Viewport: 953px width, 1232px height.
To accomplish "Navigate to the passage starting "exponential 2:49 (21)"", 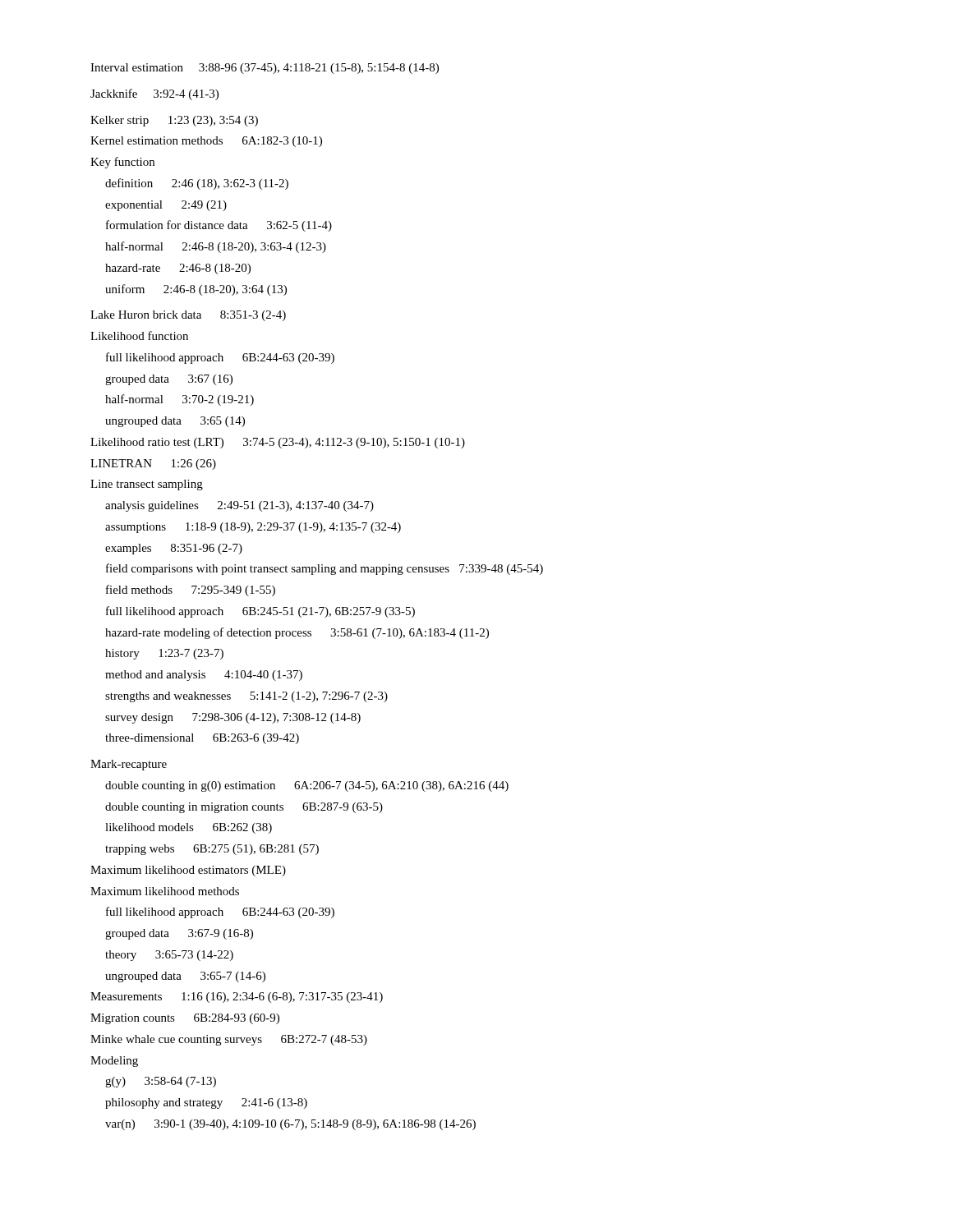I will pyautogui.click(x=166, y=204).
